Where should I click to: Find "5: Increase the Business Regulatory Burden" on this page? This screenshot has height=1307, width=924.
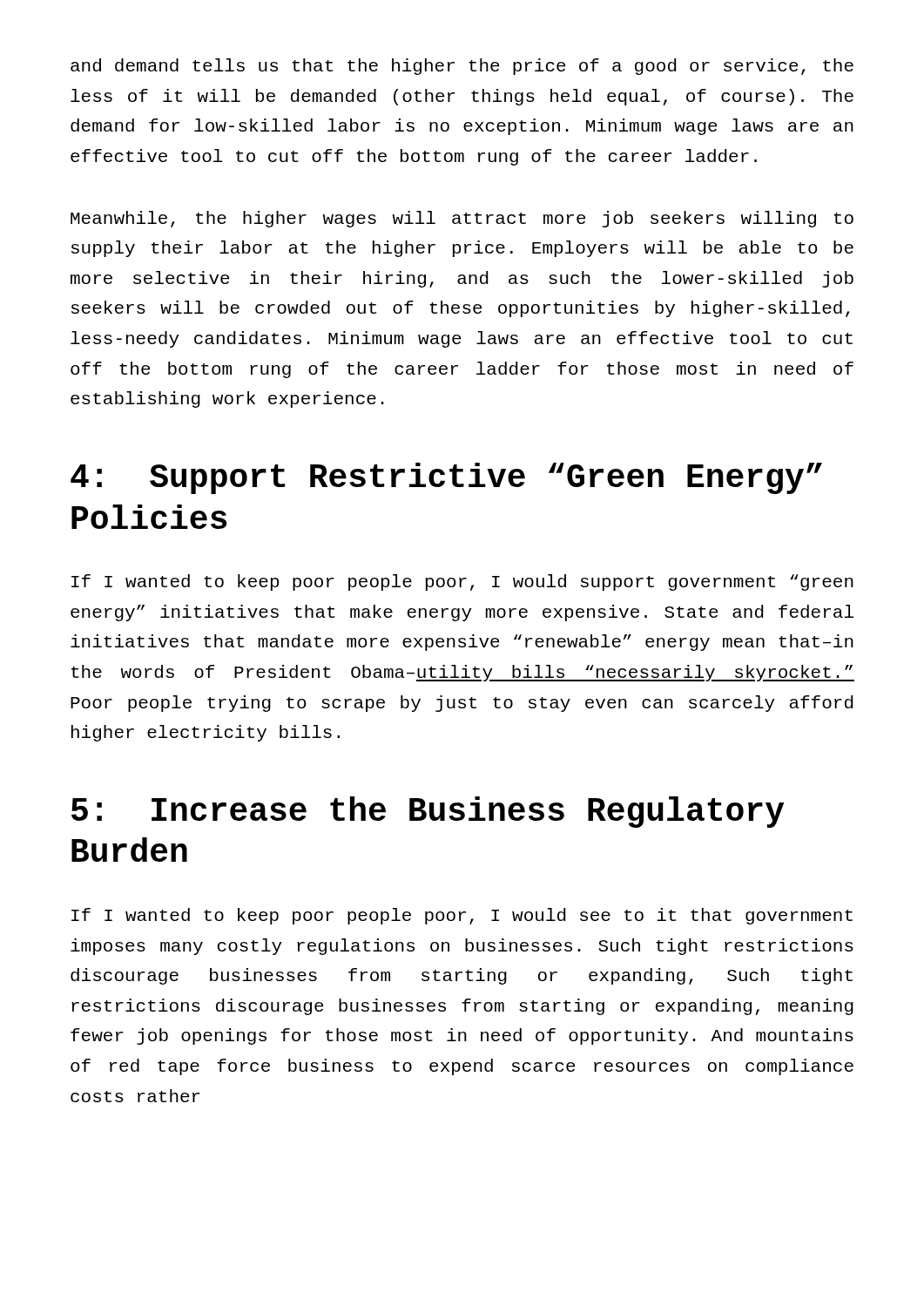pyautogui.click(x=427, y=832)
